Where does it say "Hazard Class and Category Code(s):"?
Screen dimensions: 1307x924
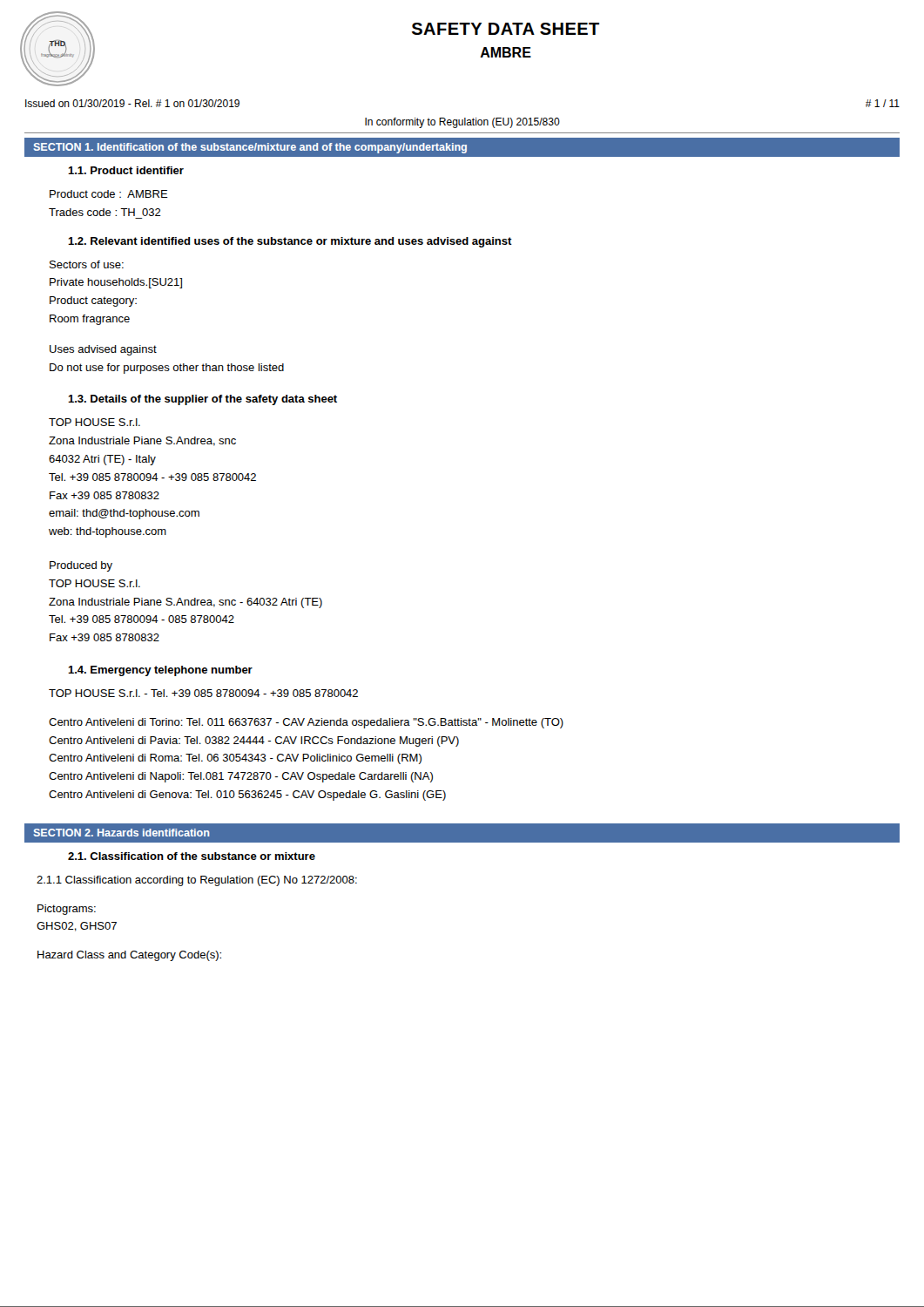pos(129,955)
